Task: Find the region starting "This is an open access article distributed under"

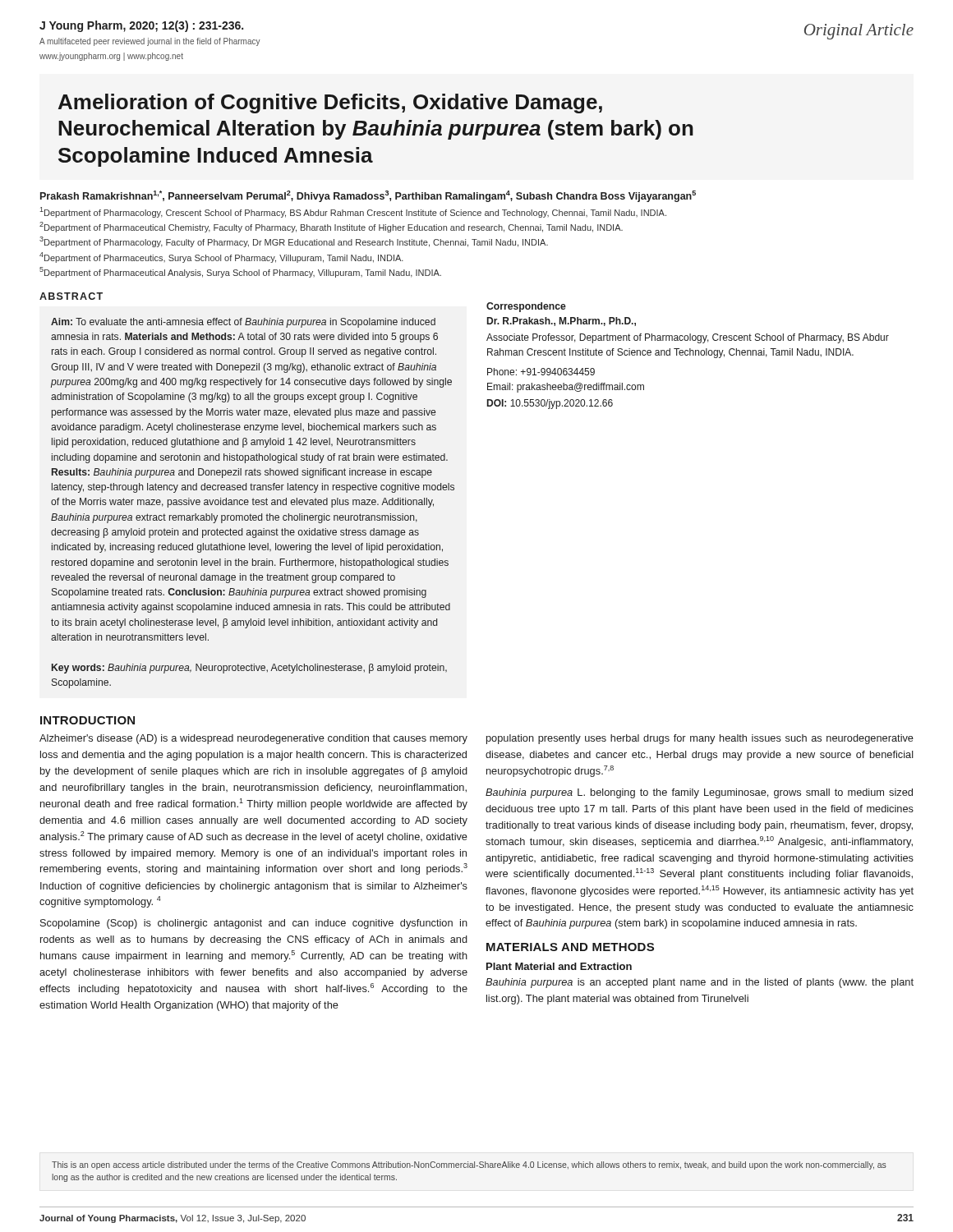Action: 469,1171
